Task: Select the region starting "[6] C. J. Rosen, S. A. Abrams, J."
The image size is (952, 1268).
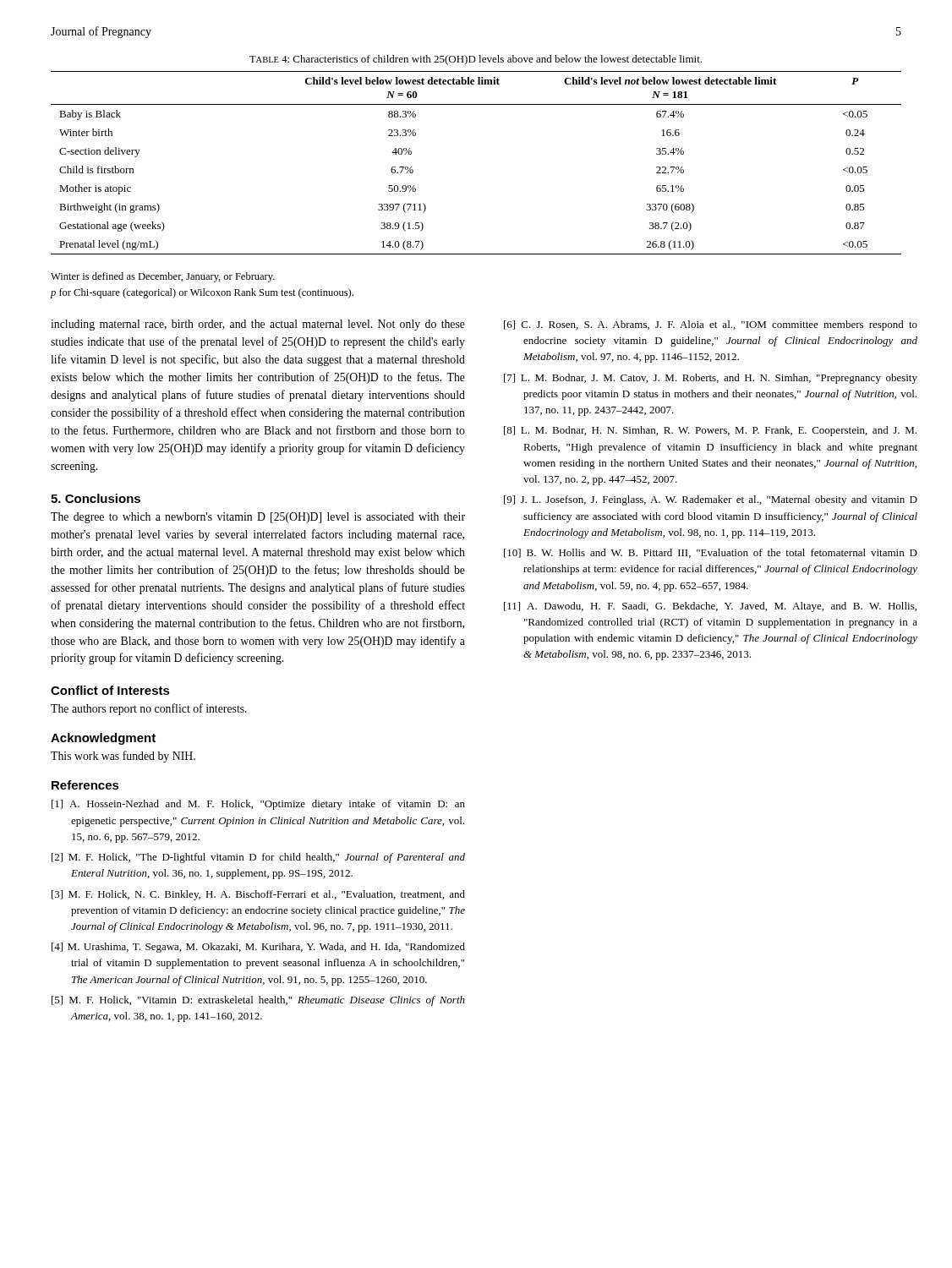Action: pyautogui.click(x=710, y=340)
